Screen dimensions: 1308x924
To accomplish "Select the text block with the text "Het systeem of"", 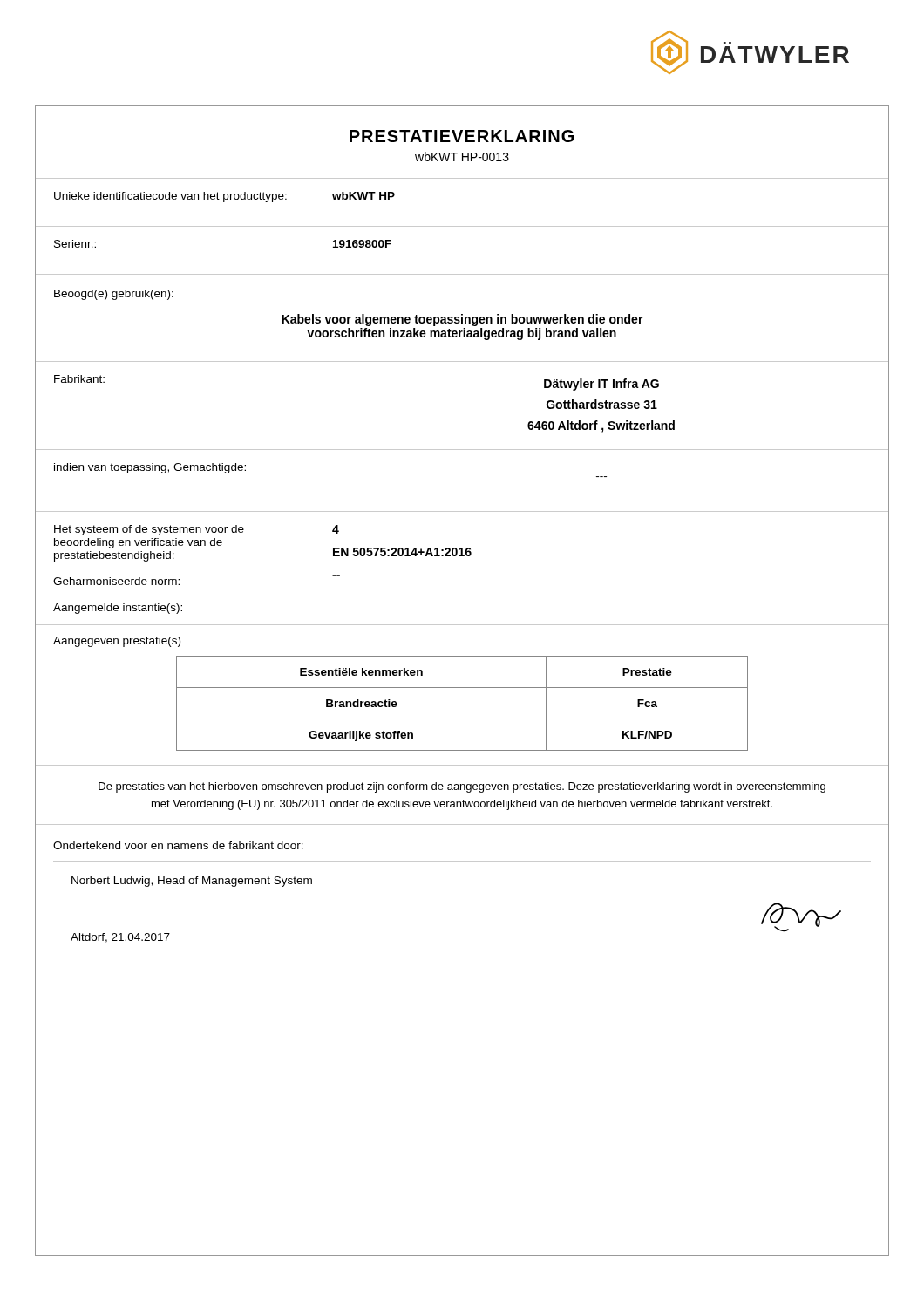I will (x=149, y=568).
